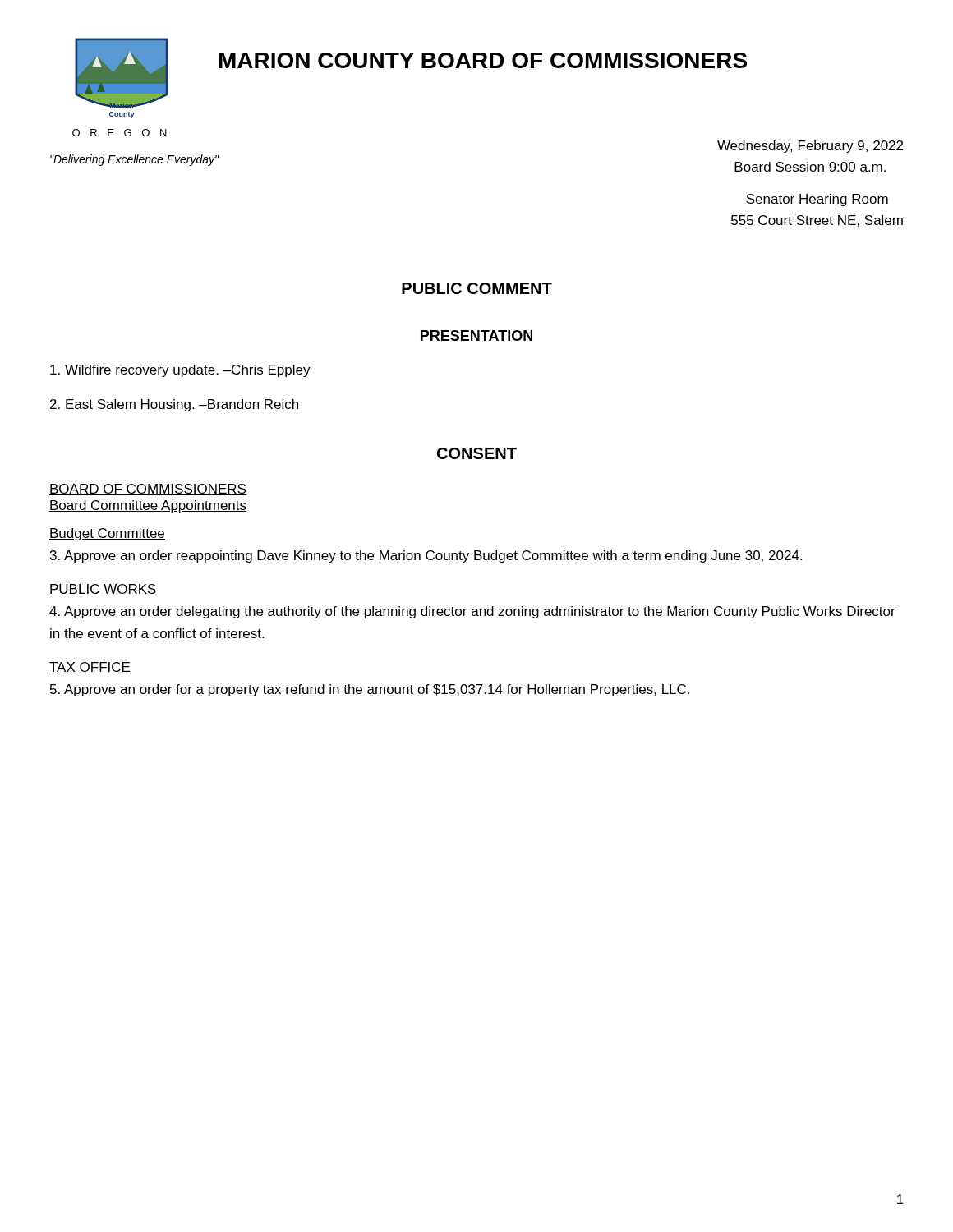Locate the passage starting "Senator Hearing Room555"
953x1232 pixels.
coord(817,210)
